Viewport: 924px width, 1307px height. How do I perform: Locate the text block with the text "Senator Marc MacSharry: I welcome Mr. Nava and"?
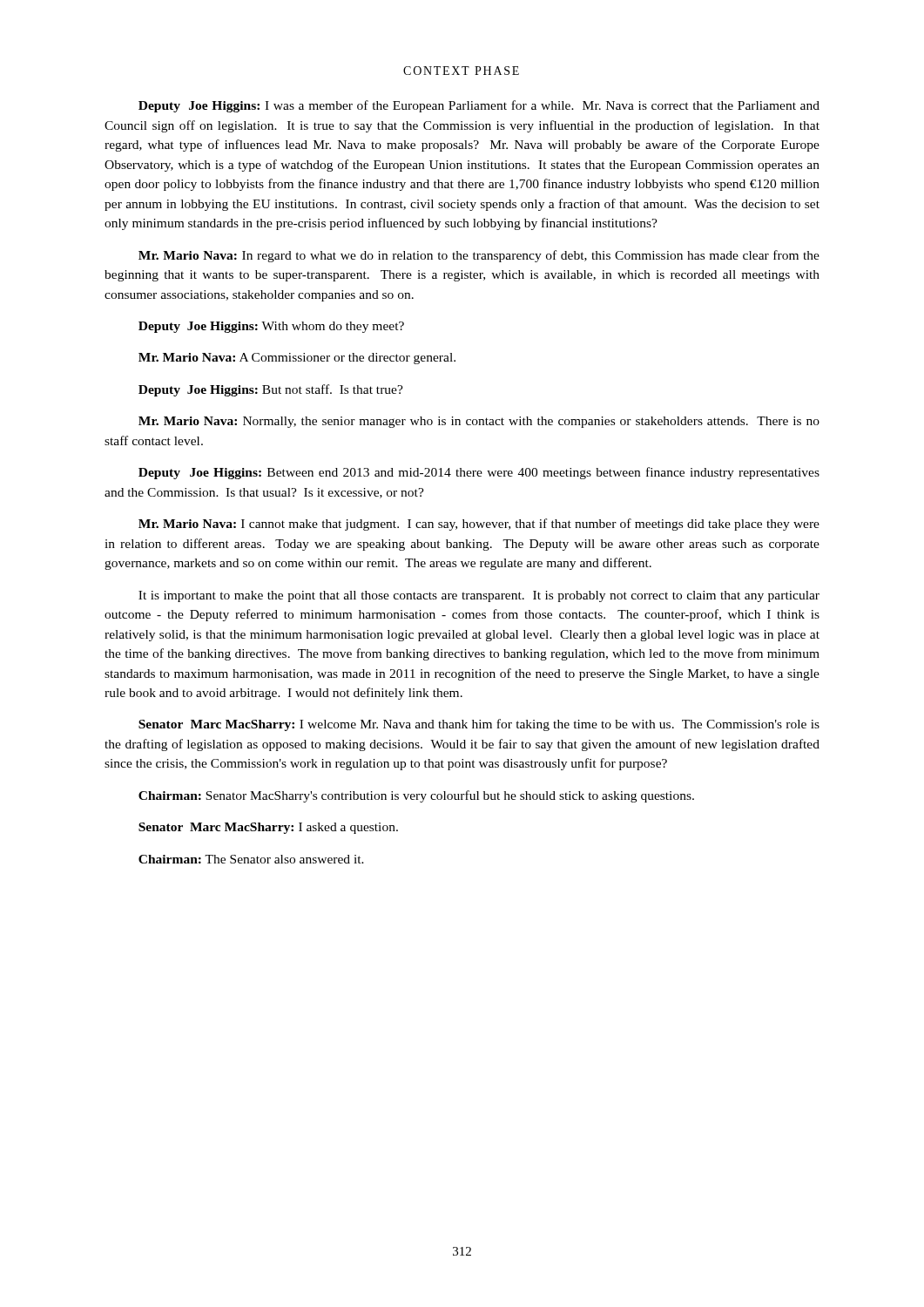pos(462,744)
